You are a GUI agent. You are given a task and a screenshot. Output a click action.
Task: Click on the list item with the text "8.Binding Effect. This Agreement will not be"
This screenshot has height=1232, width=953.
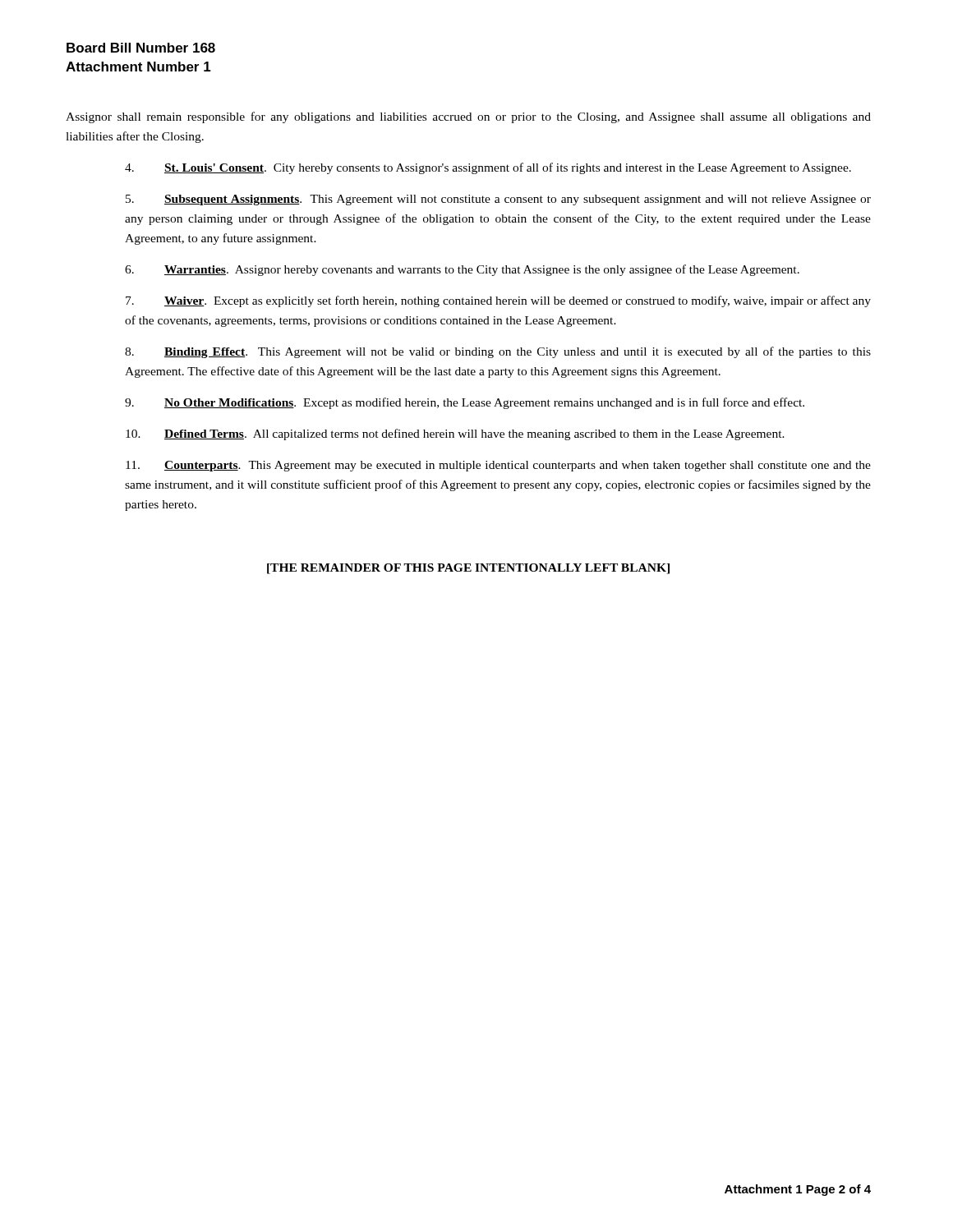click(x=498, y=360)
